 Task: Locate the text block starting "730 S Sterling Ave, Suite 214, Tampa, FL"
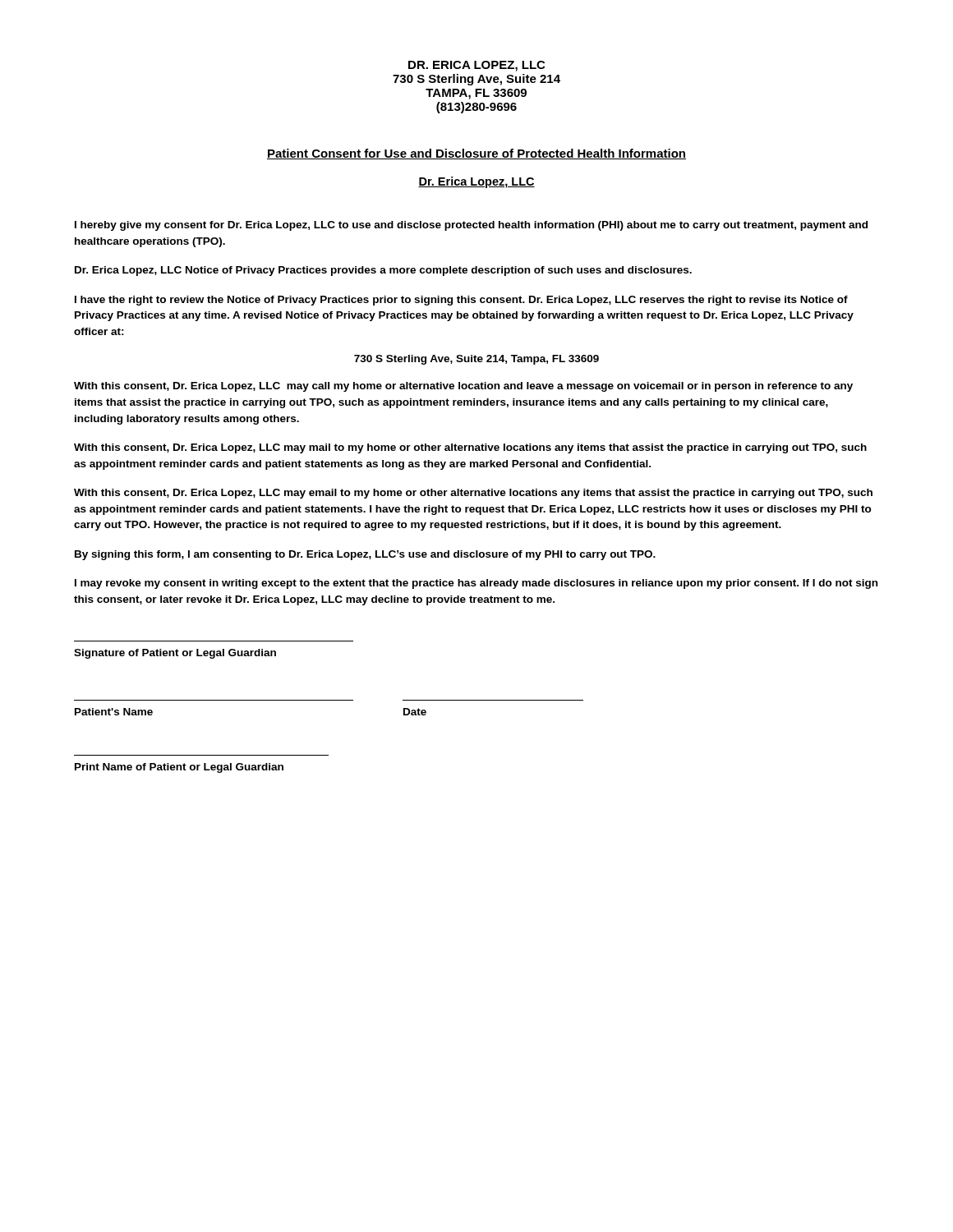476,359
